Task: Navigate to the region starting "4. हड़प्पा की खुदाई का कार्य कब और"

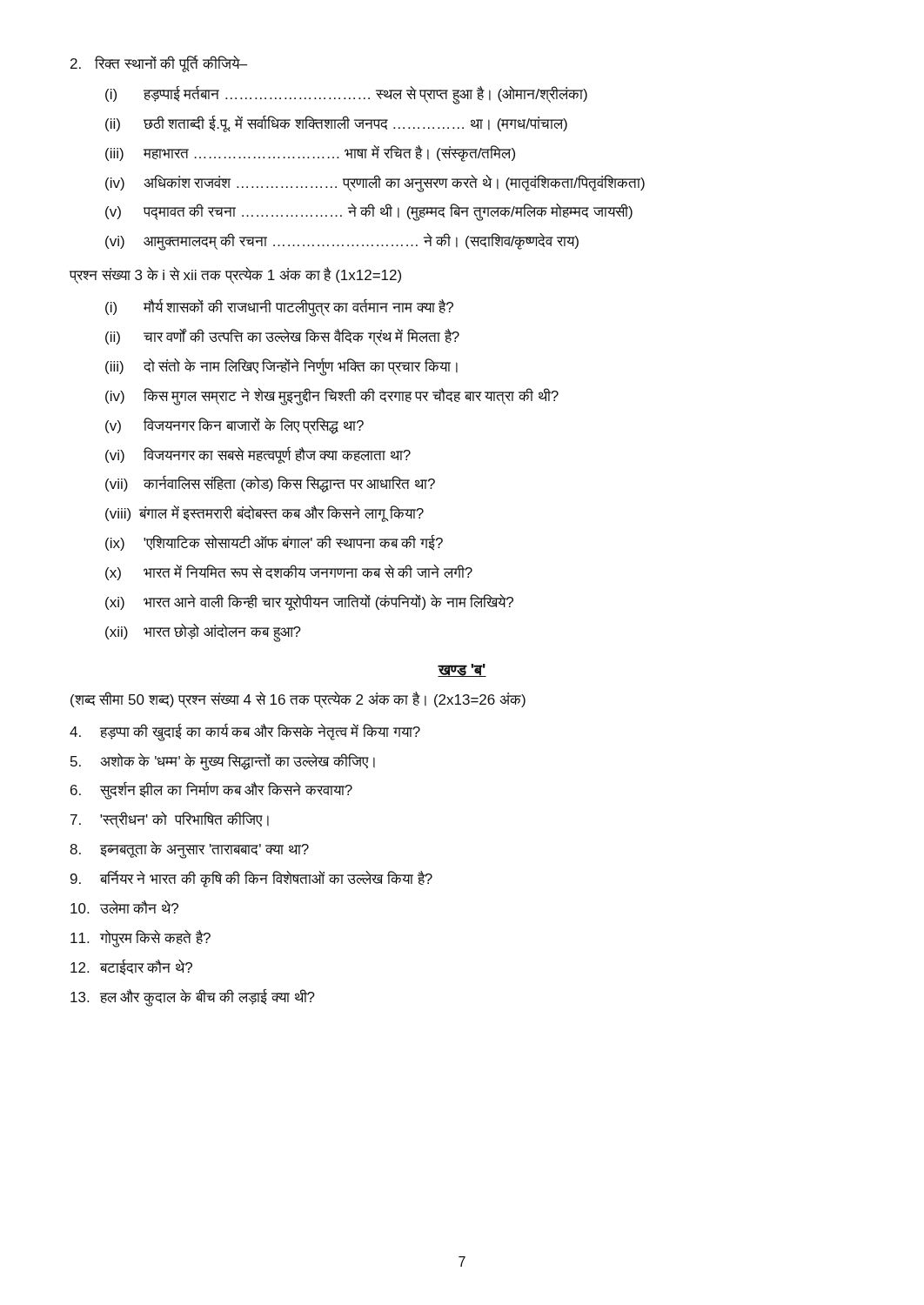Action: [x=245, y=733]
